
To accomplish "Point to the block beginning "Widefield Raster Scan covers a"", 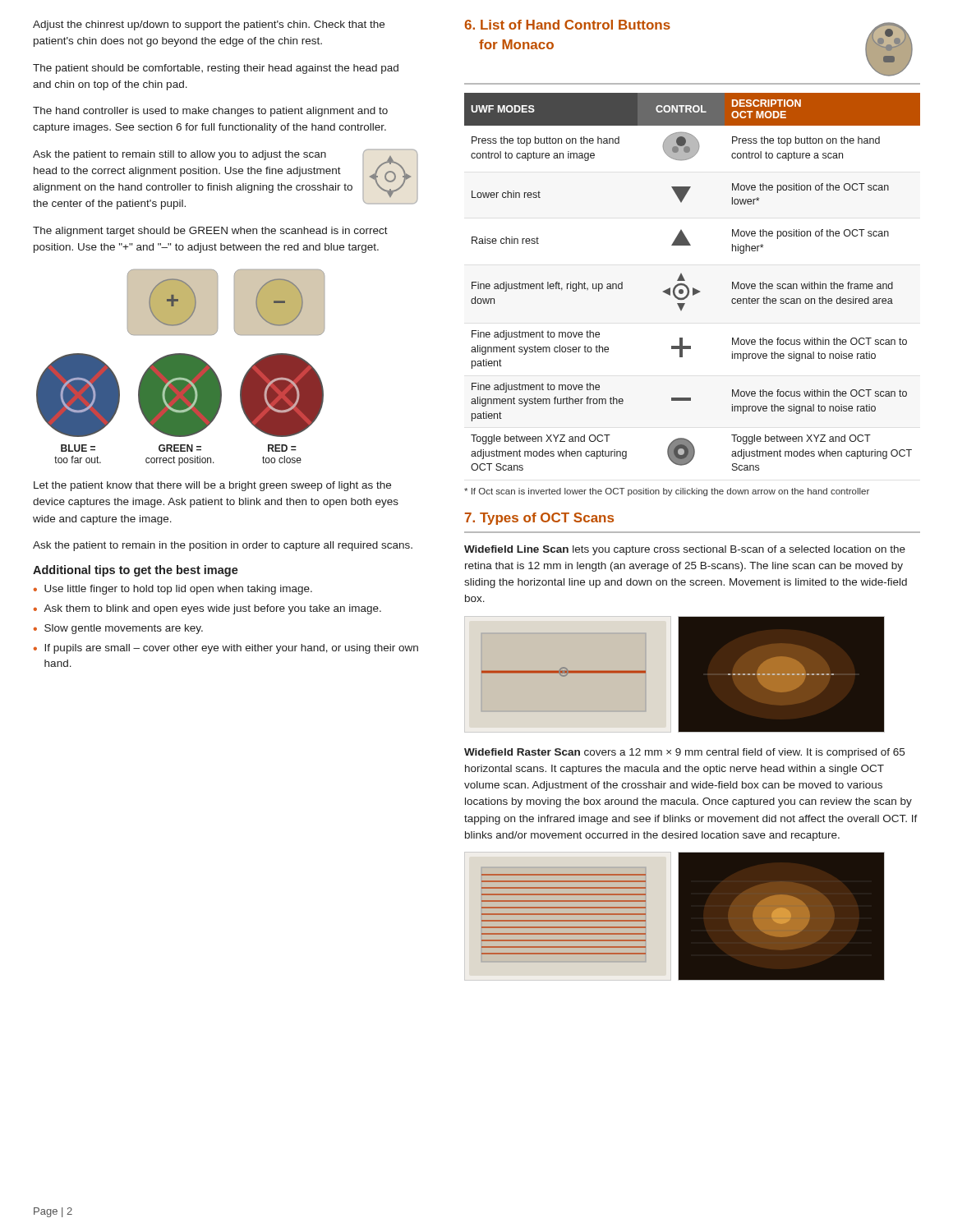I will click(691, 793).
